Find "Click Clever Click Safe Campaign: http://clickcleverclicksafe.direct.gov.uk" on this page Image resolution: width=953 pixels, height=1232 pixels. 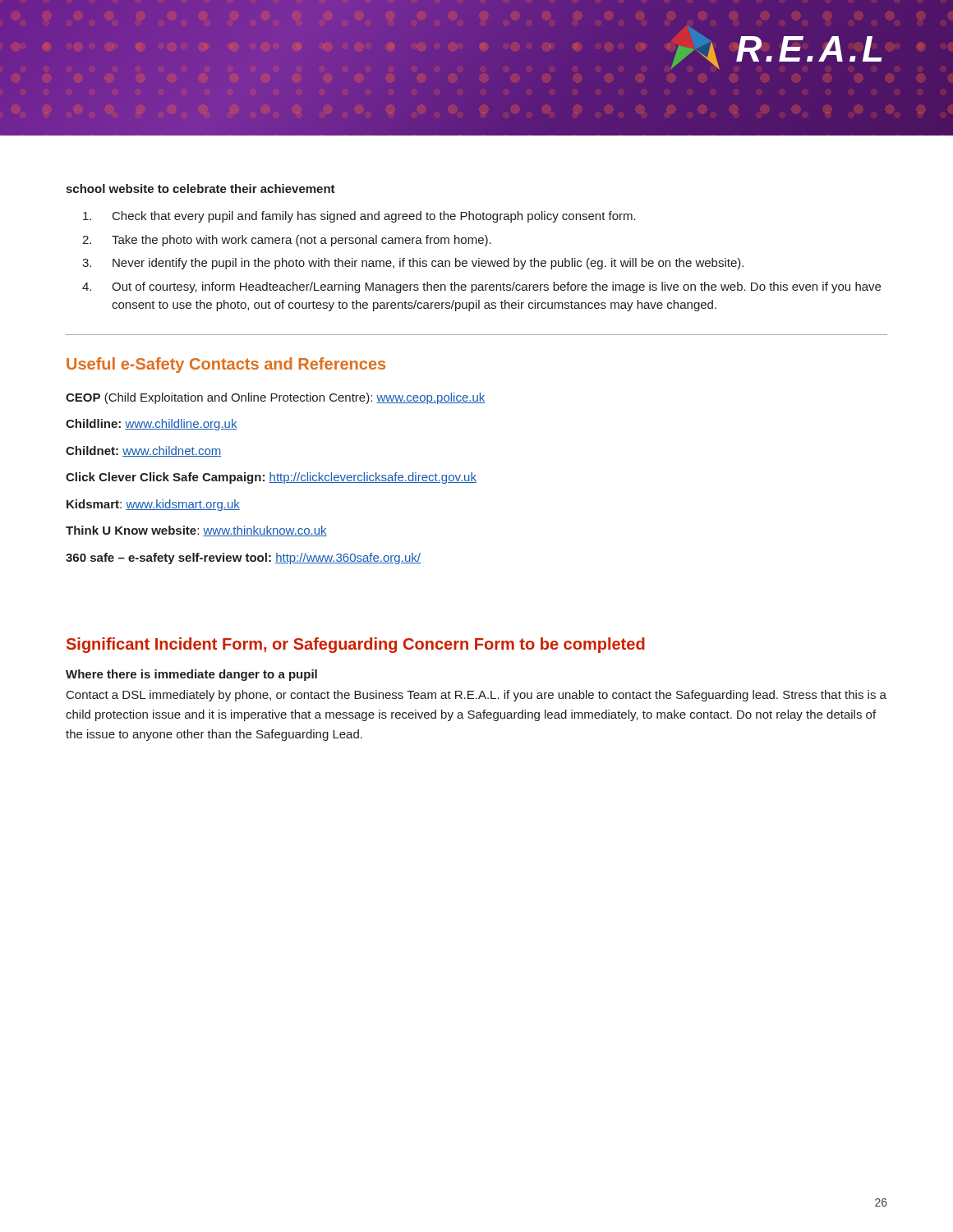(271, 477)
